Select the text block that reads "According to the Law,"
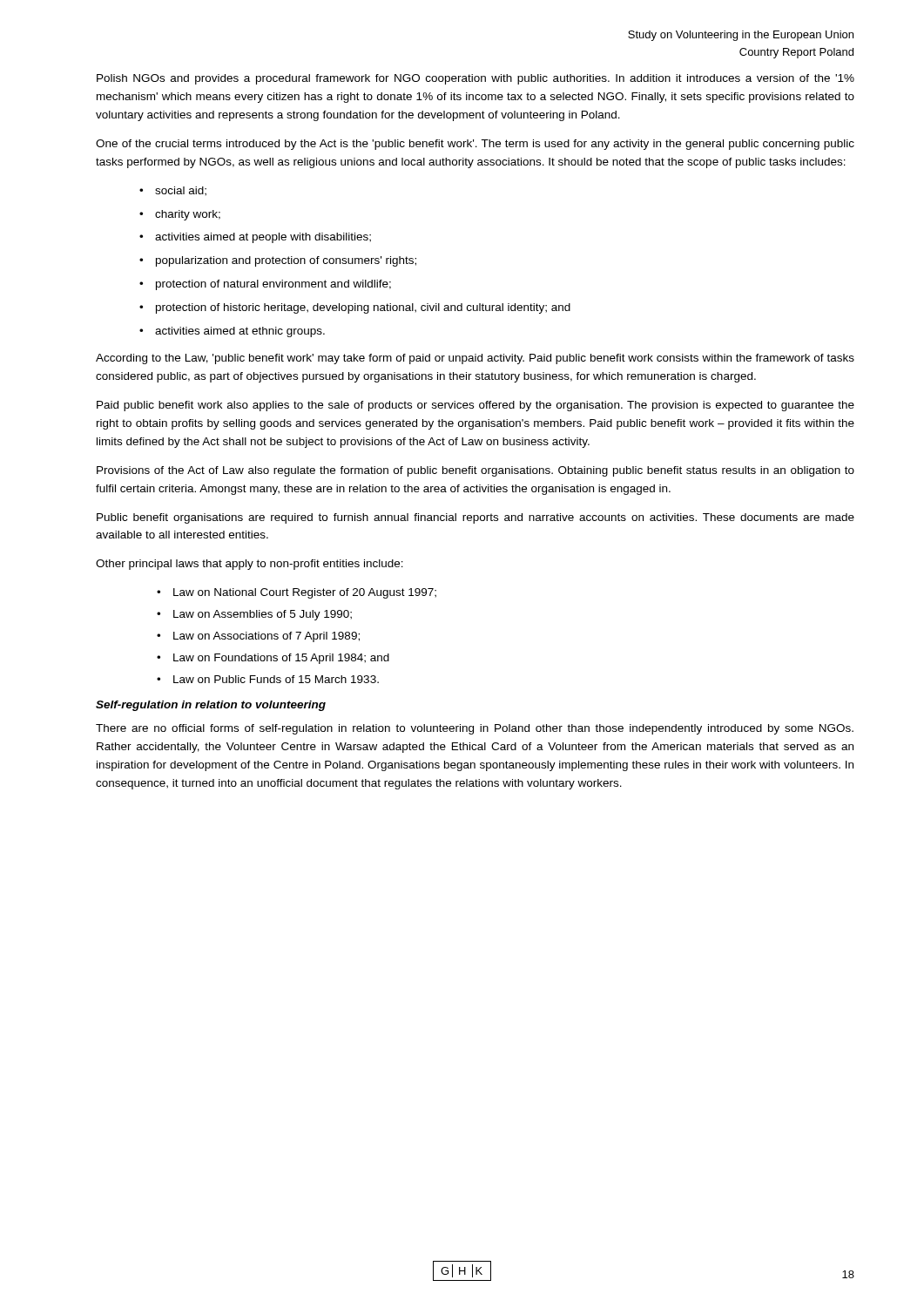The image size is (924, 1307). (x=475, y=367)
